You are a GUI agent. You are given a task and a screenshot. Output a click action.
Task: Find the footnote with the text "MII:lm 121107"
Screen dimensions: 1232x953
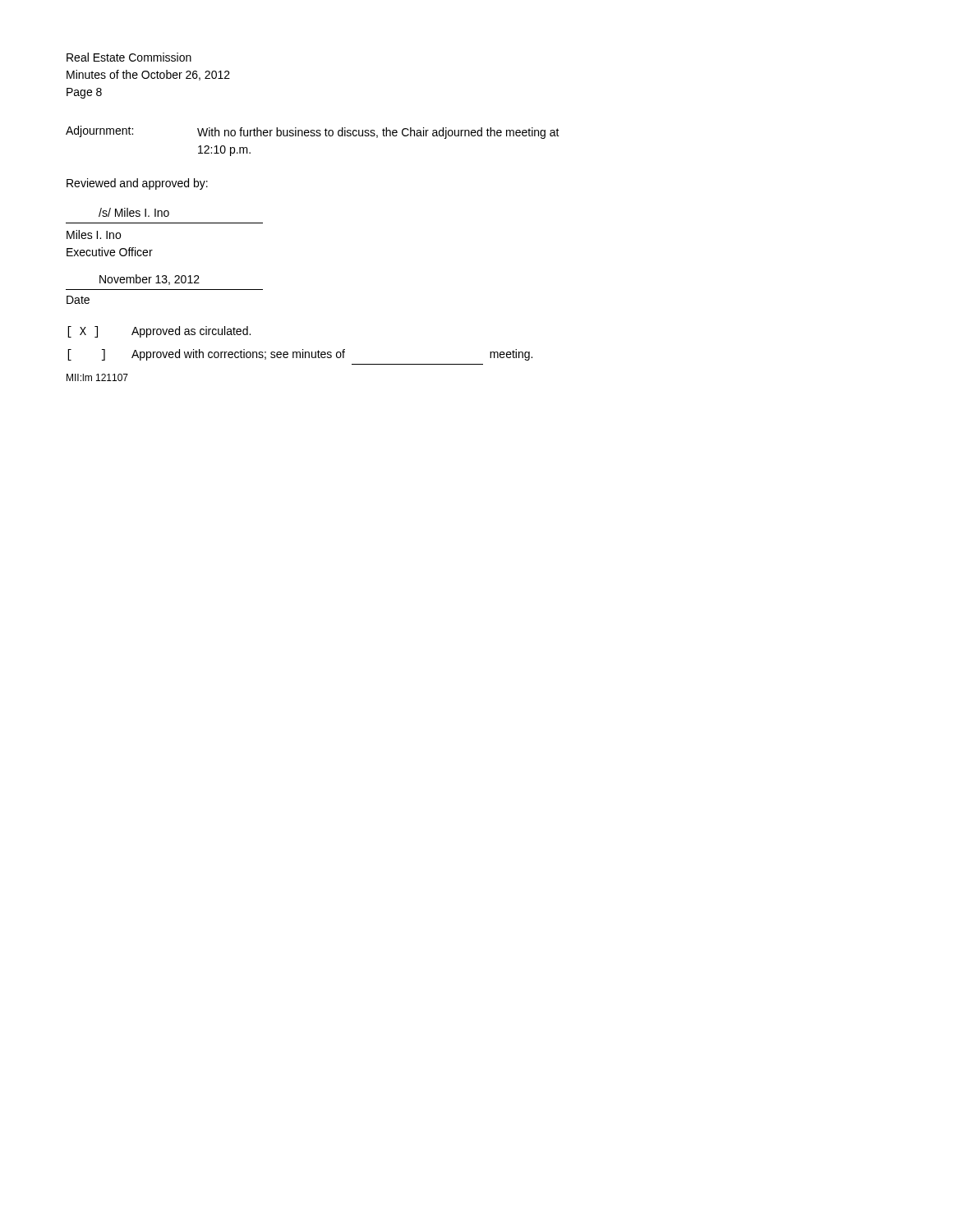coord(97,378)
